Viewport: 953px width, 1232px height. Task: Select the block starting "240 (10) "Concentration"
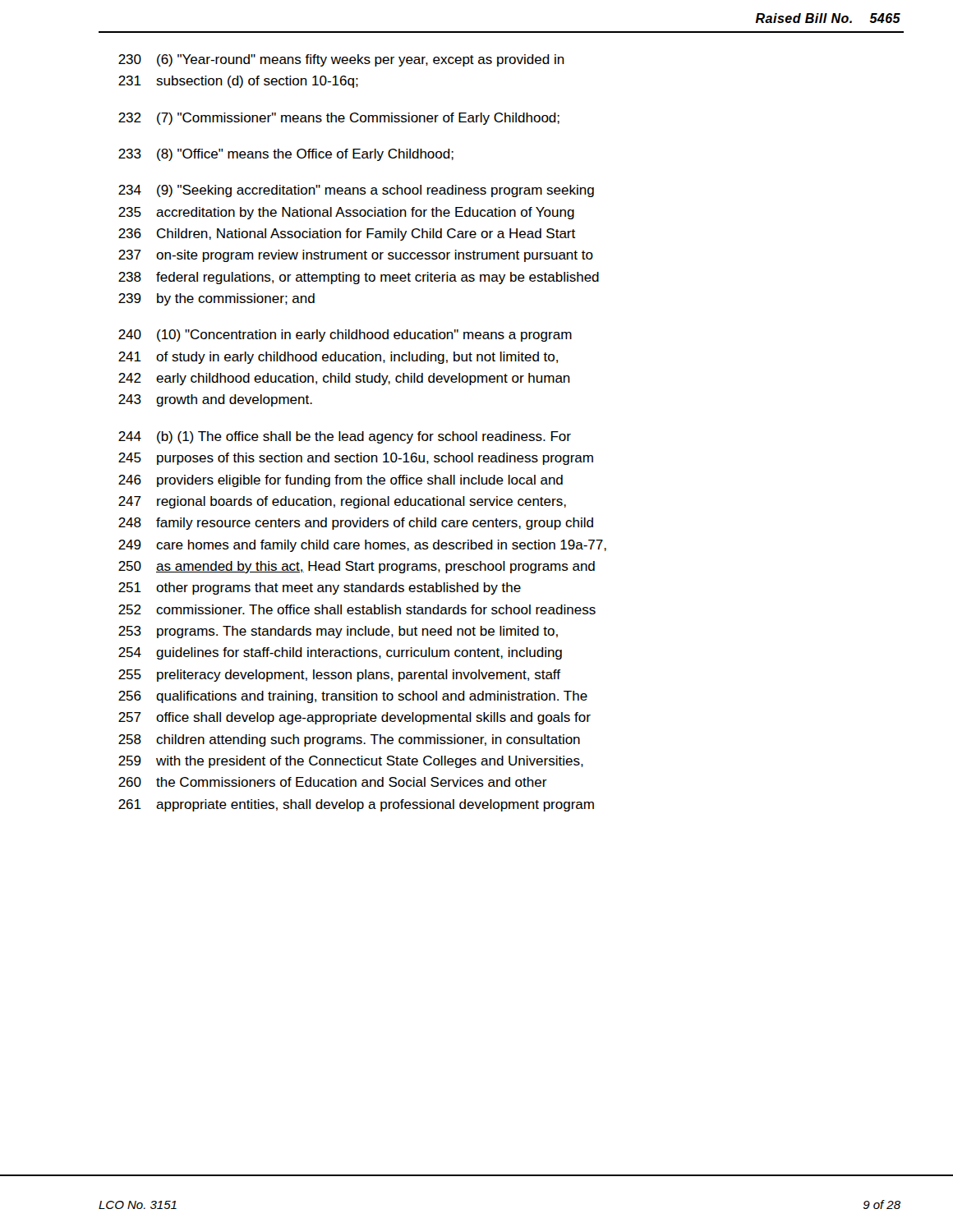[499, 368]
